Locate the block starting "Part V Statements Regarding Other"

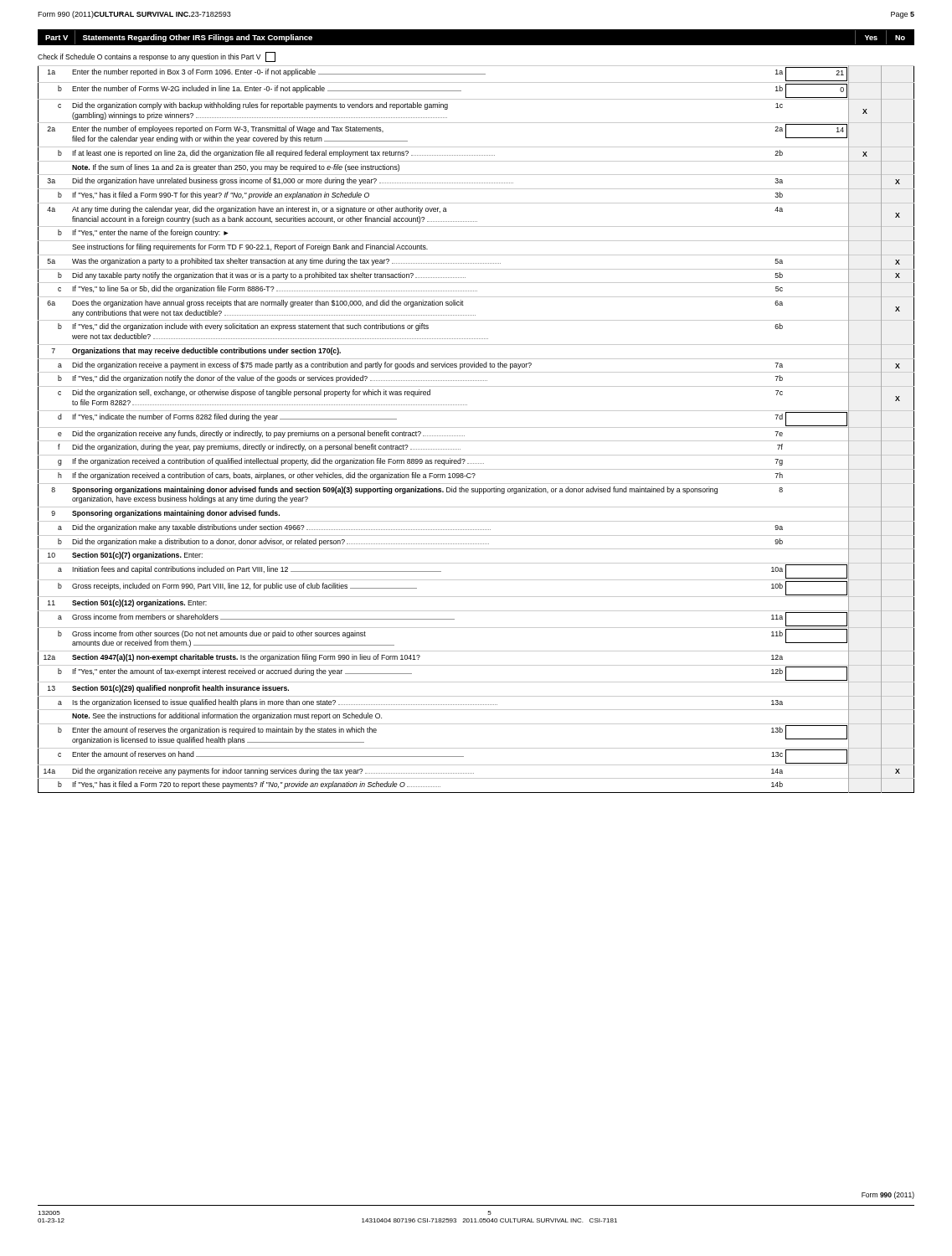pos(476,37)
